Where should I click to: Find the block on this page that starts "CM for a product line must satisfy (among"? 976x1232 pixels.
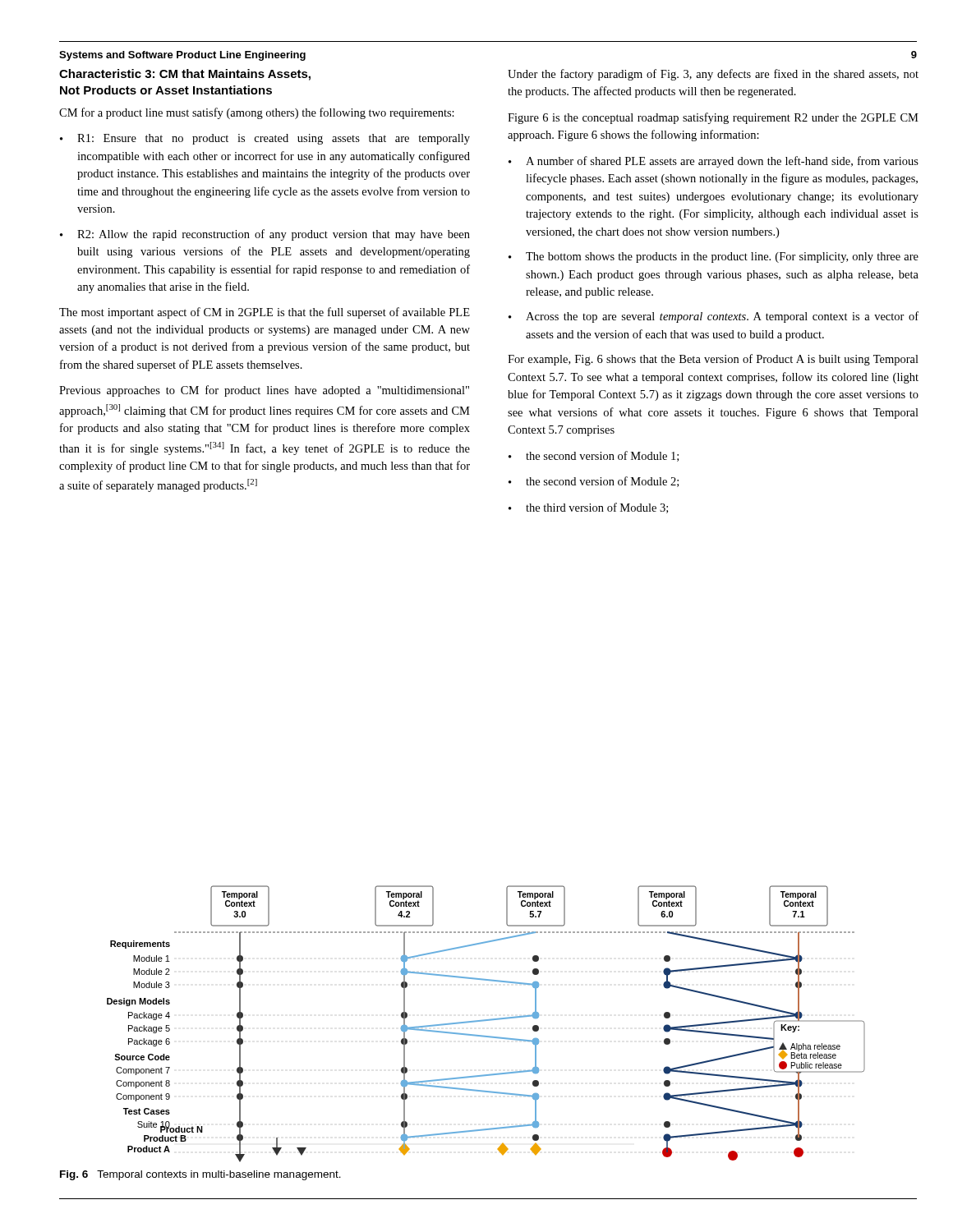pos(257,113)
